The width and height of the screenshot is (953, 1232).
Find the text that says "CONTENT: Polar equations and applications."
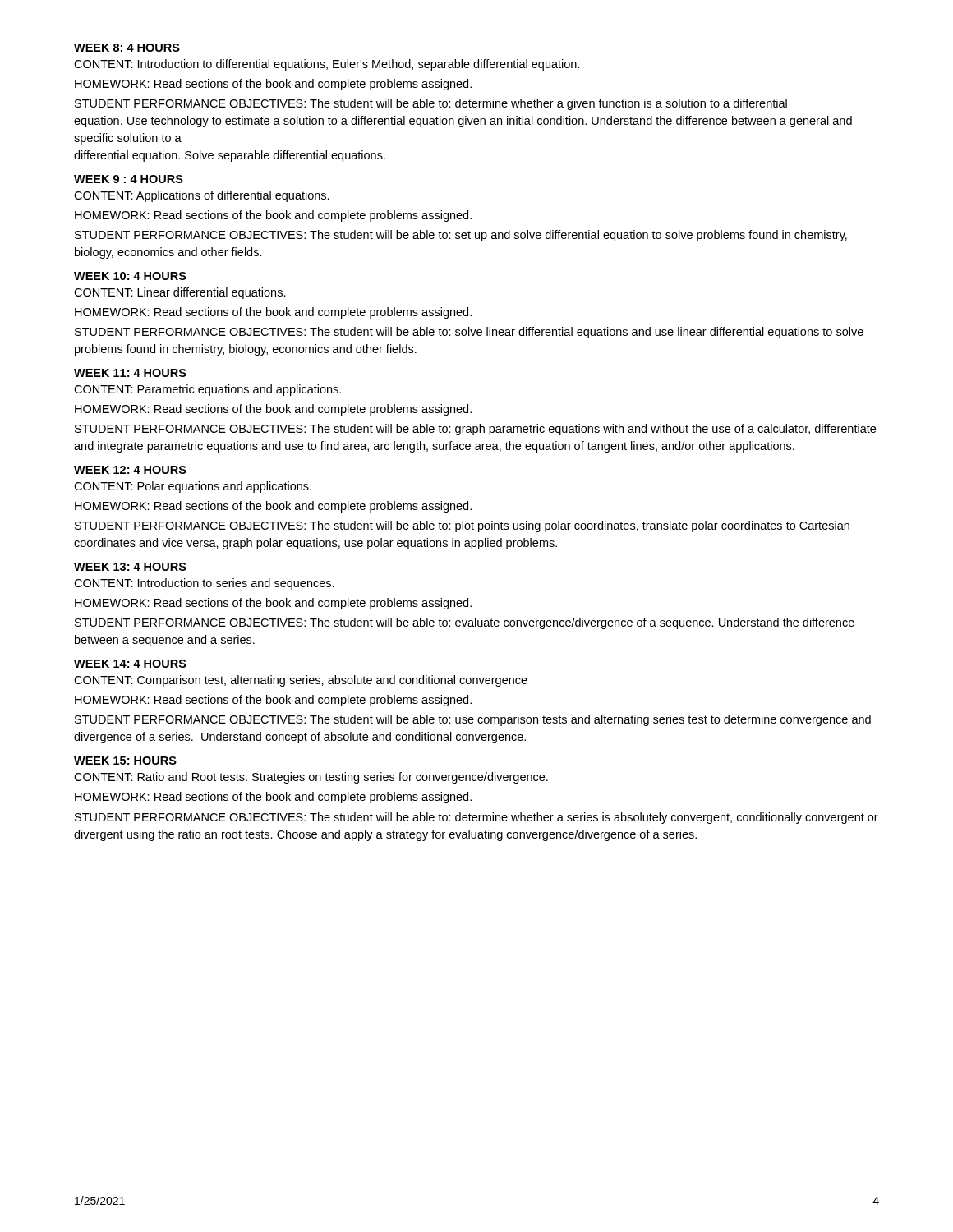193,486
